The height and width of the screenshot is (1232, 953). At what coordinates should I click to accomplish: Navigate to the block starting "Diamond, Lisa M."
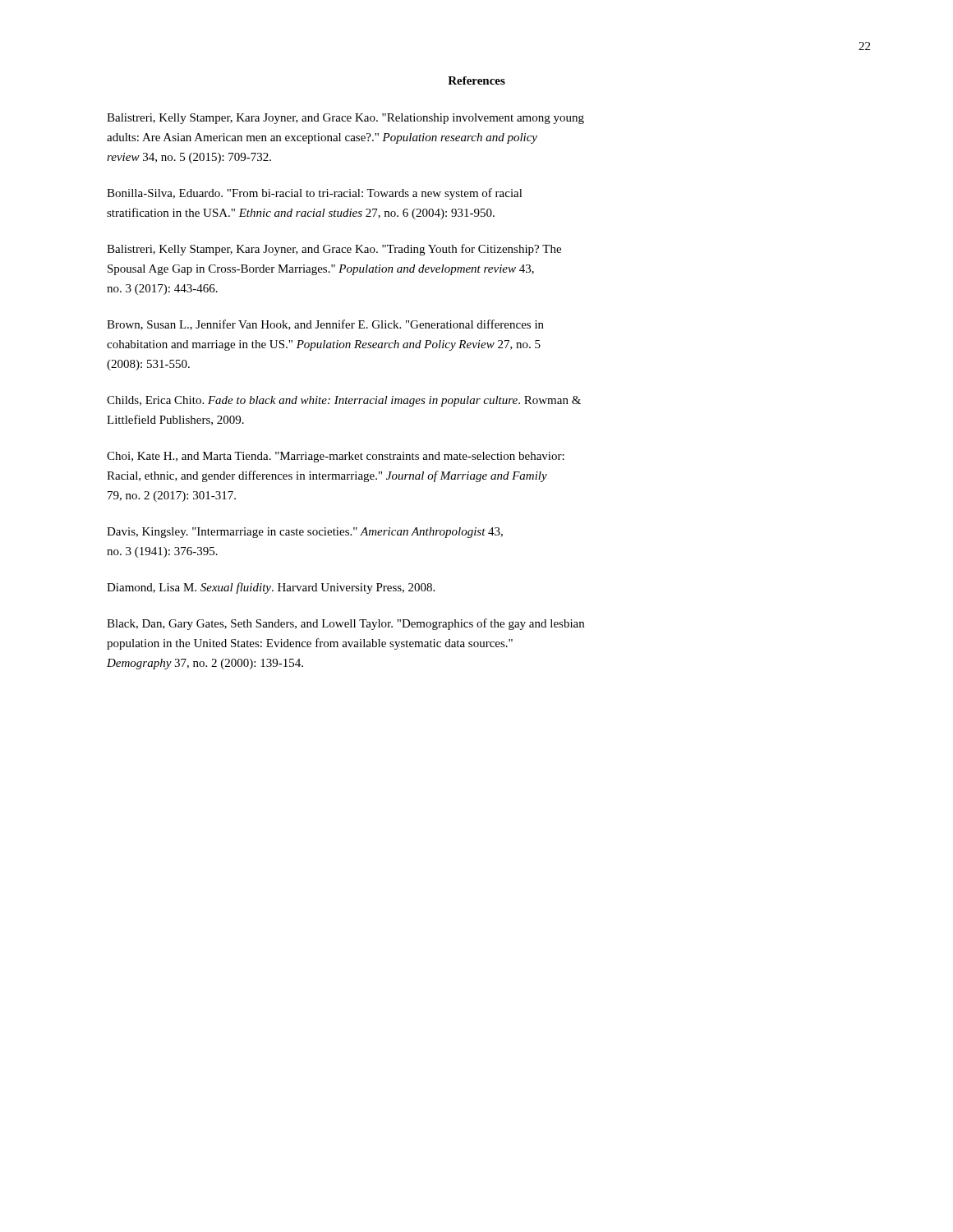[271, 588]
